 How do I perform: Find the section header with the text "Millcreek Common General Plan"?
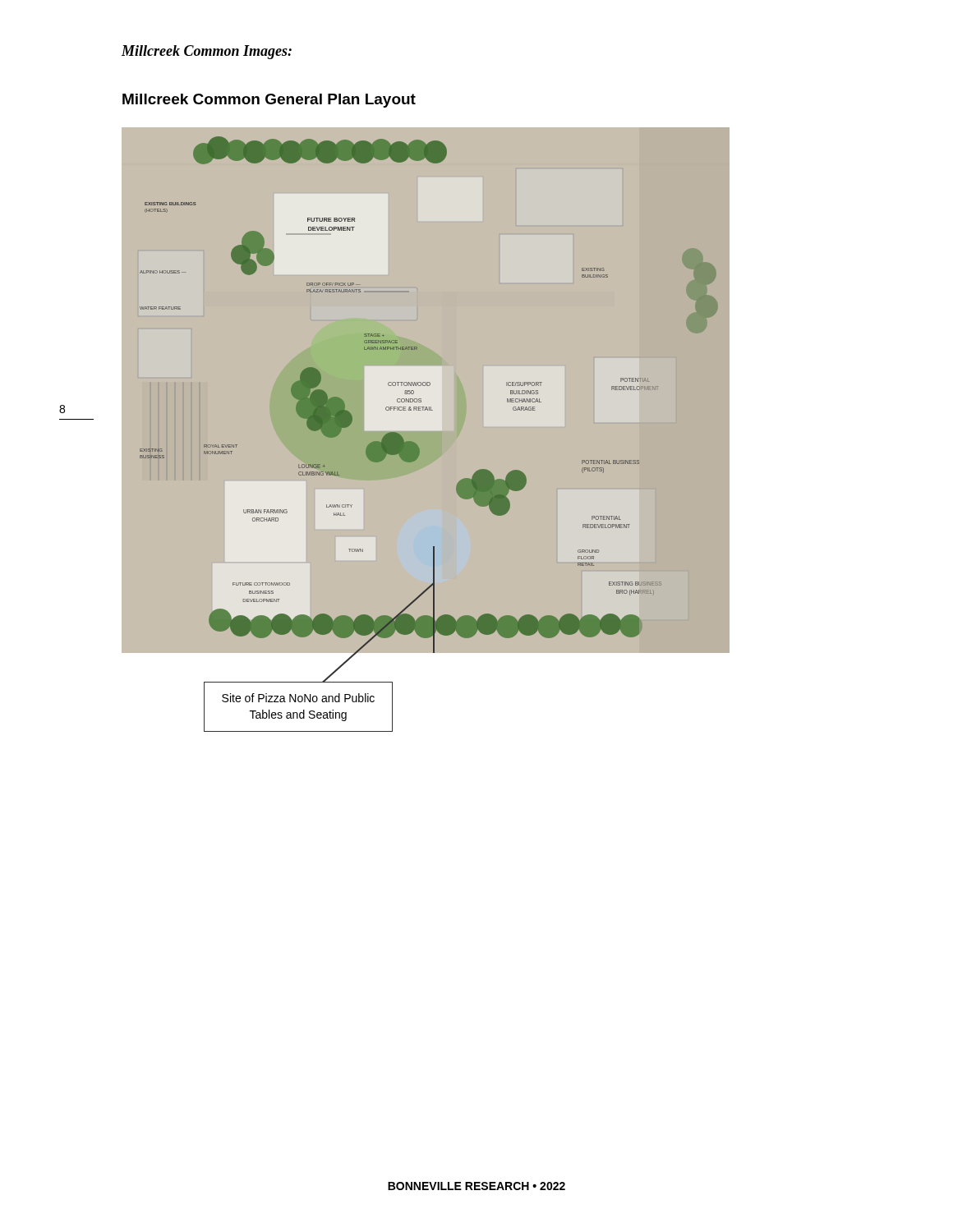click(269, 99)
